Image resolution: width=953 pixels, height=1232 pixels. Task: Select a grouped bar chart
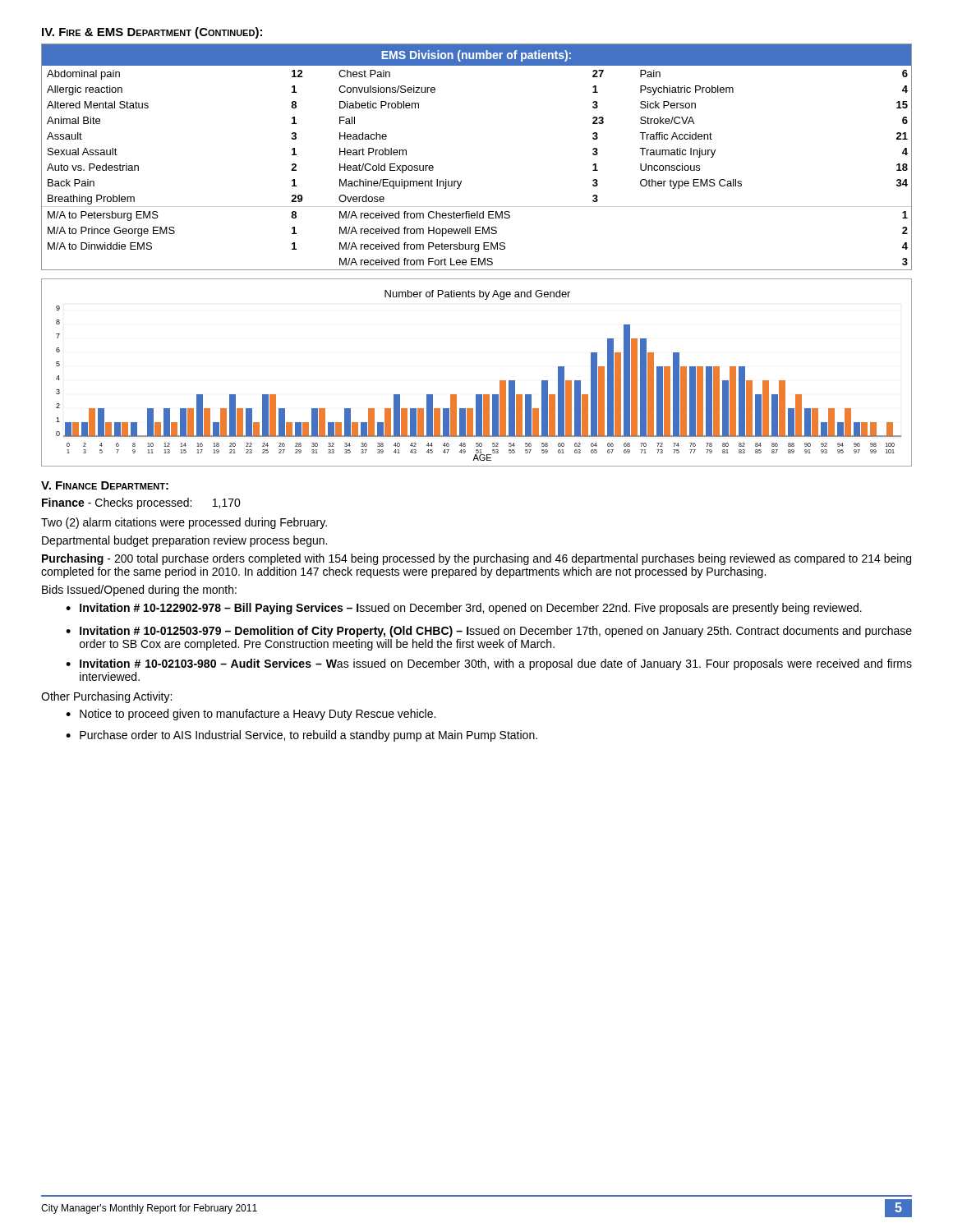476,372
